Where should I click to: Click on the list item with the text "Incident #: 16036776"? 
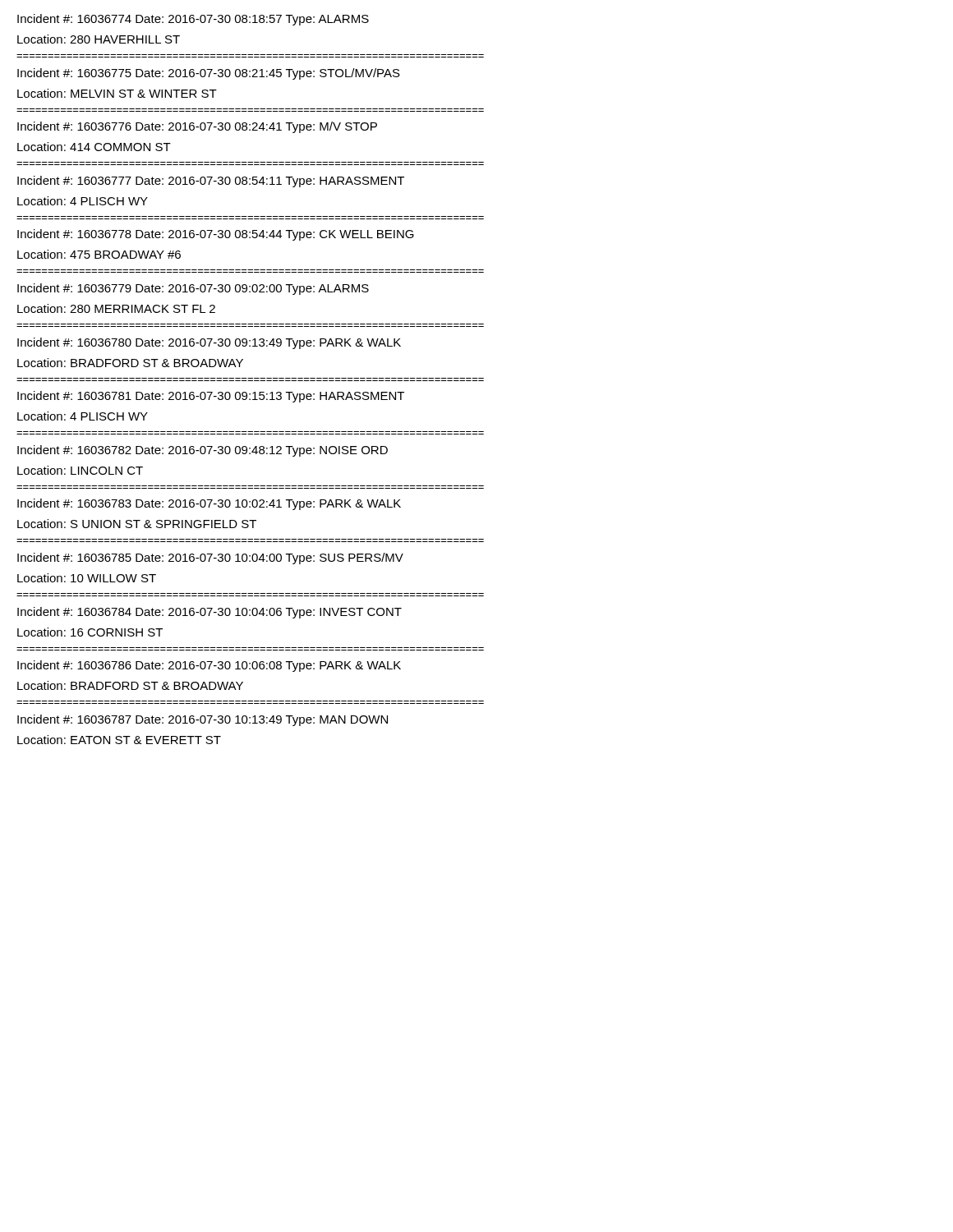coord(197,127)
